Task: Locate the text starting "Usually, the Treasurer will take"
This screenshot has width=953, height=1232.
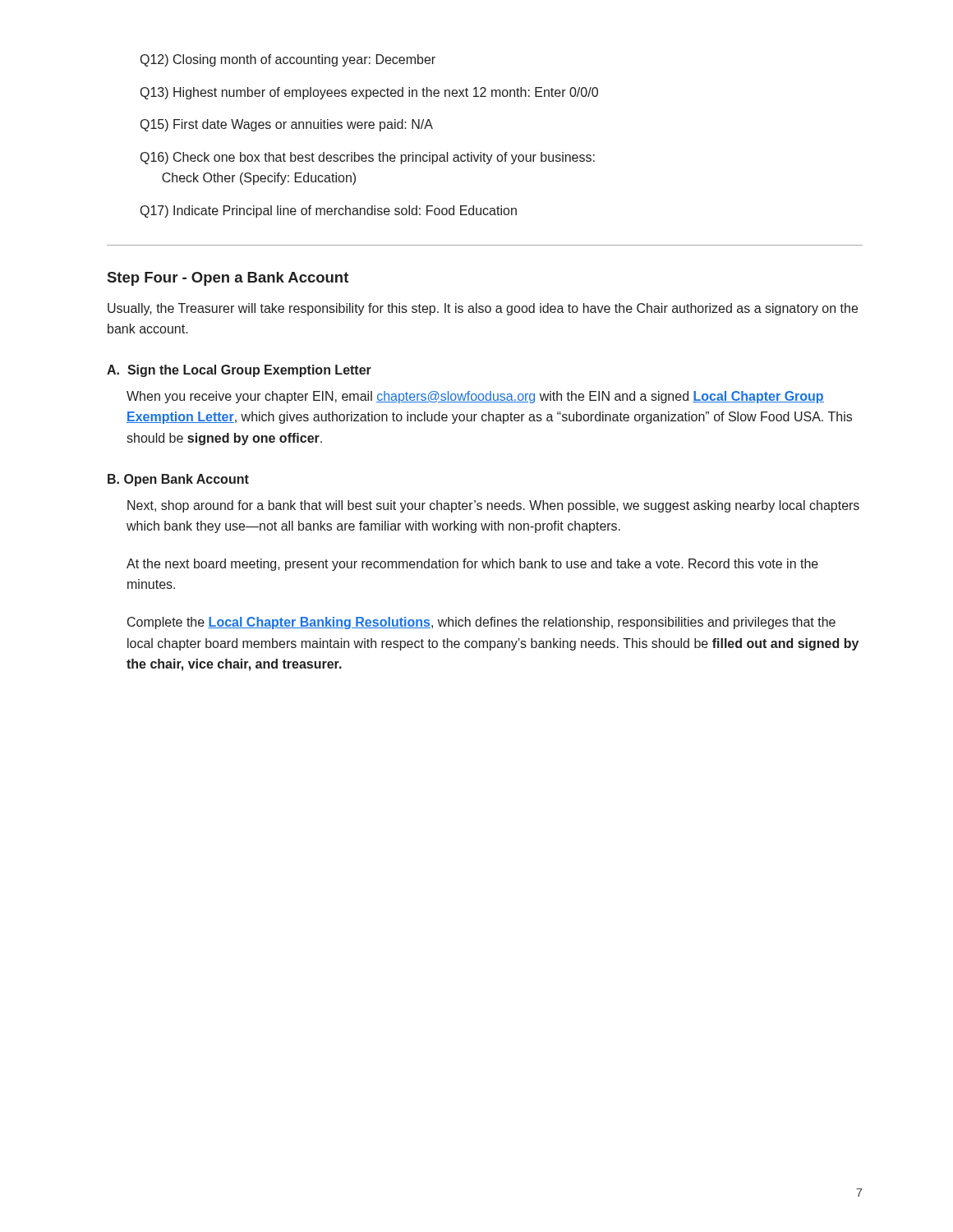Action: (x=483, y=319)
